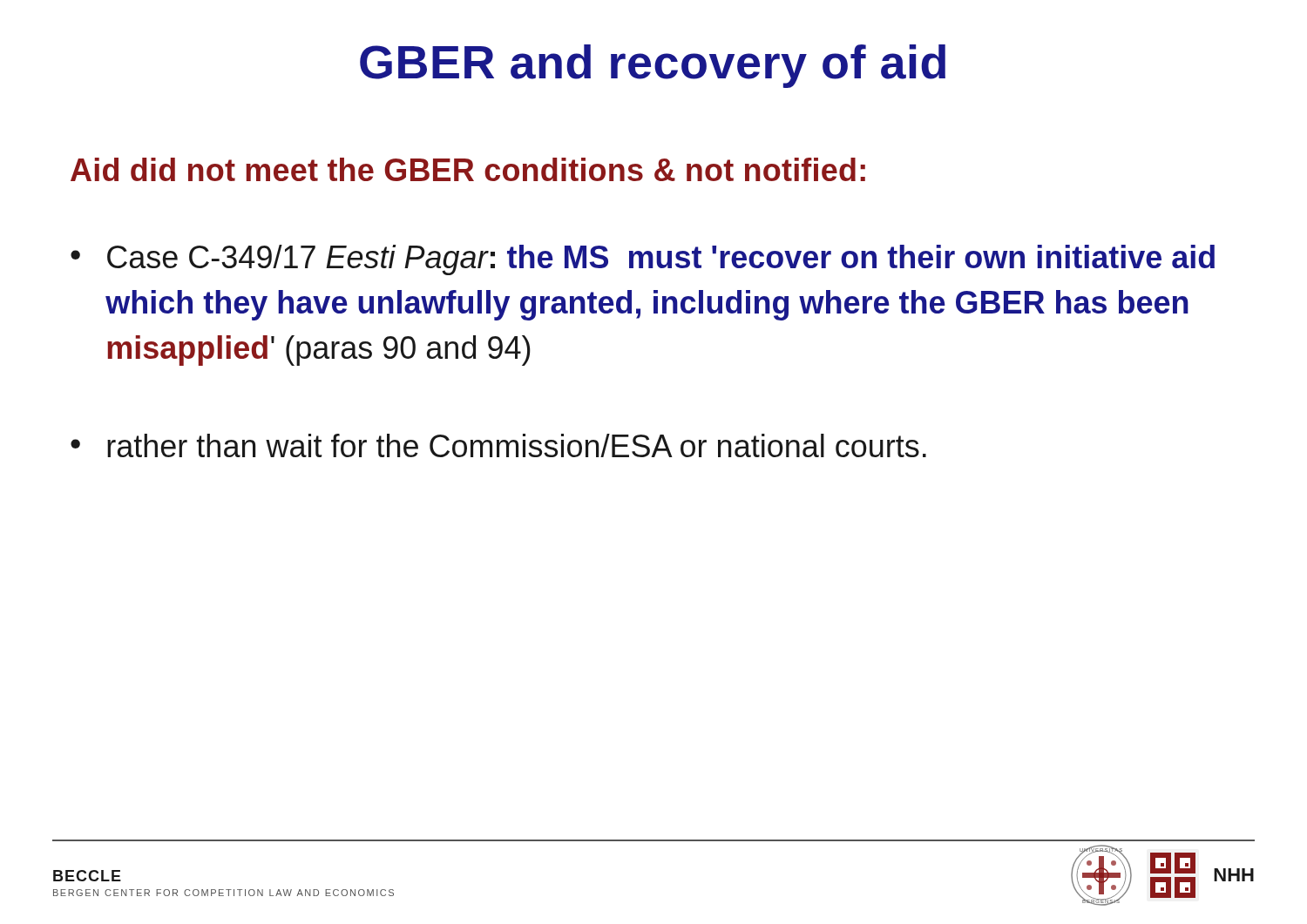
Task: Click on the region starting "GBER and recovery"
Action: 654,62
